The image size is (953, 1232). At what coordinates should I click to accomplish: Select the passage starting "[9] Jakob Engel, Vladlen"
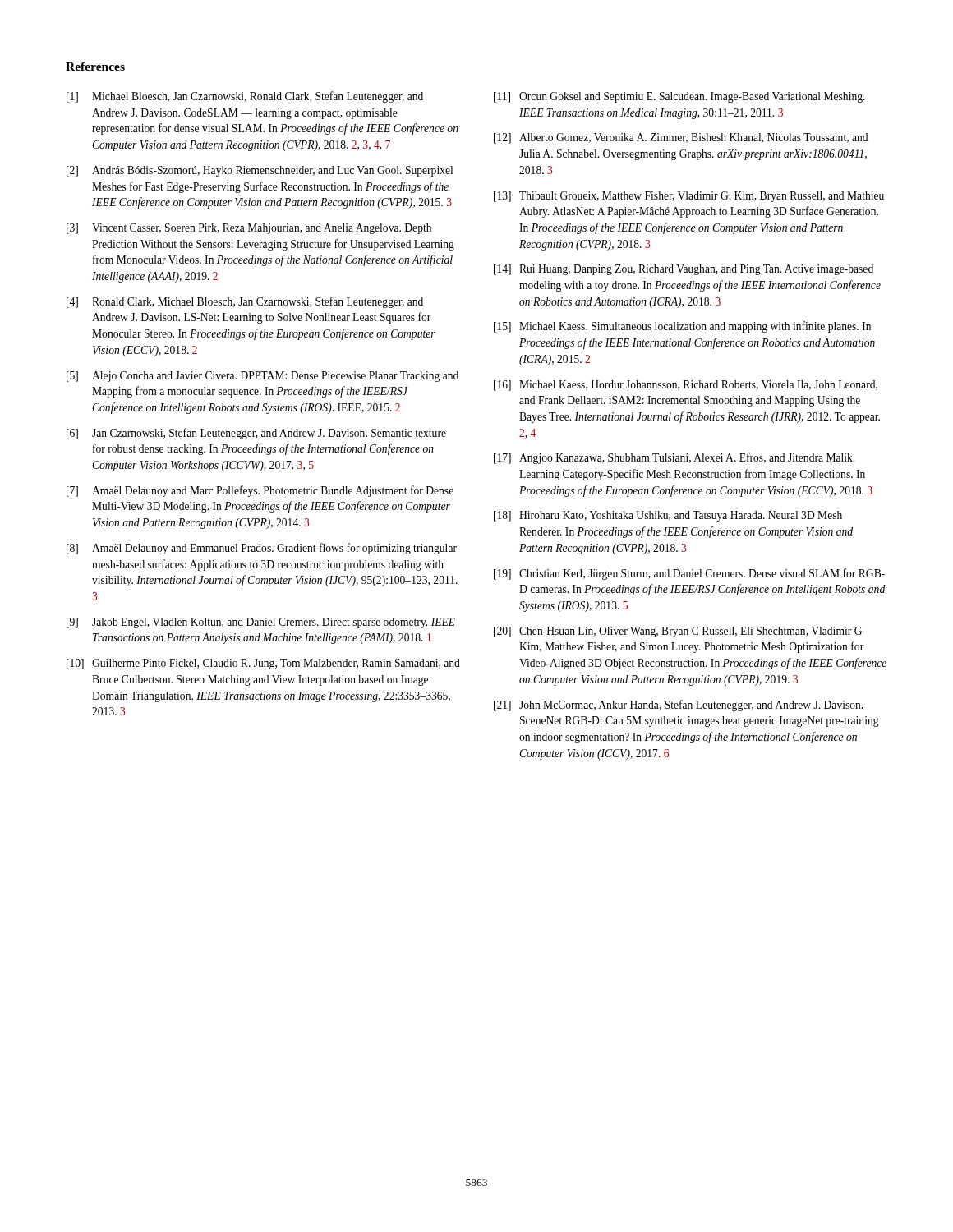(x=263, y=630)
